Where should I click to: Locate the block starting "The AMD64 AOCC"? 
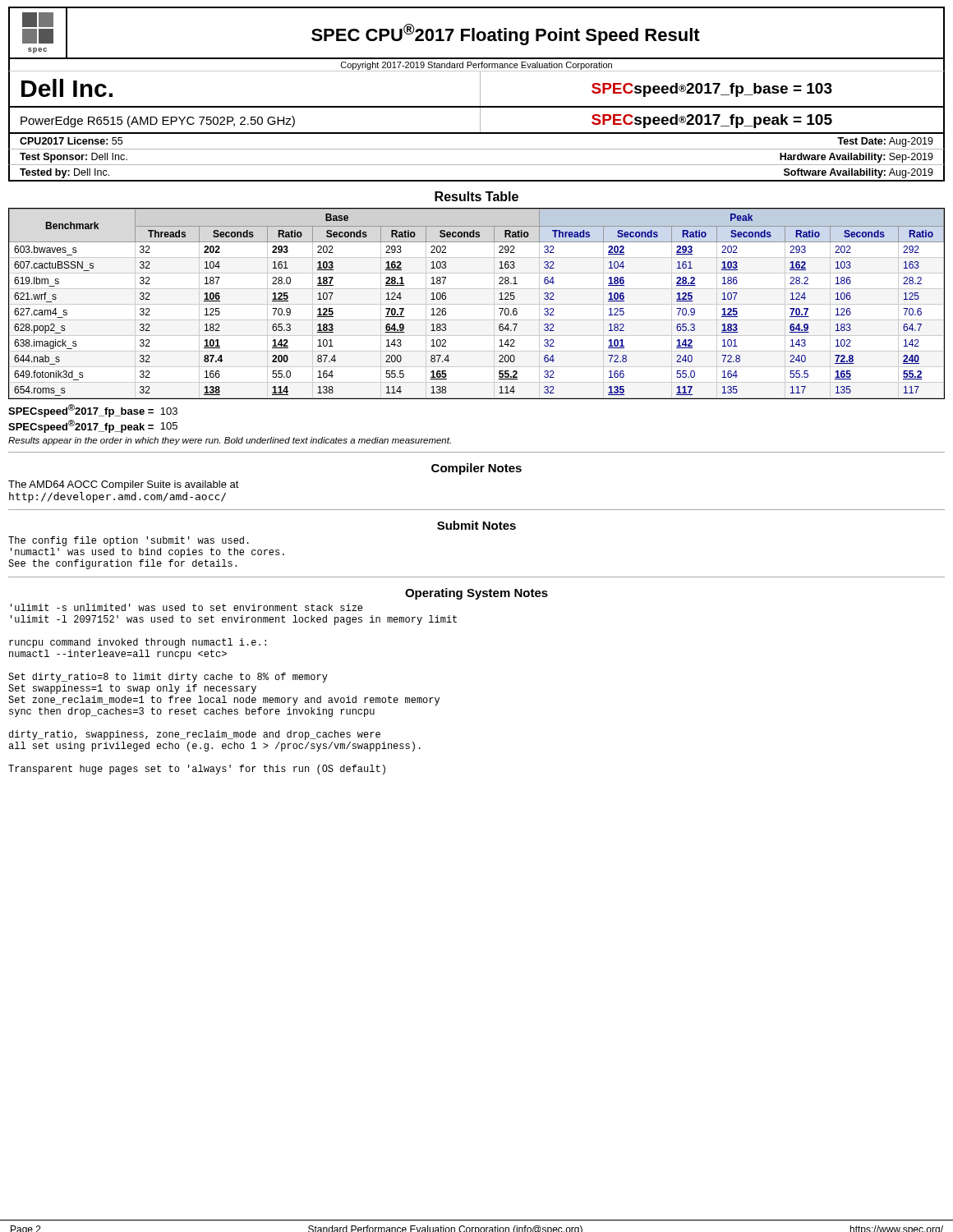[x=123, y=490]
